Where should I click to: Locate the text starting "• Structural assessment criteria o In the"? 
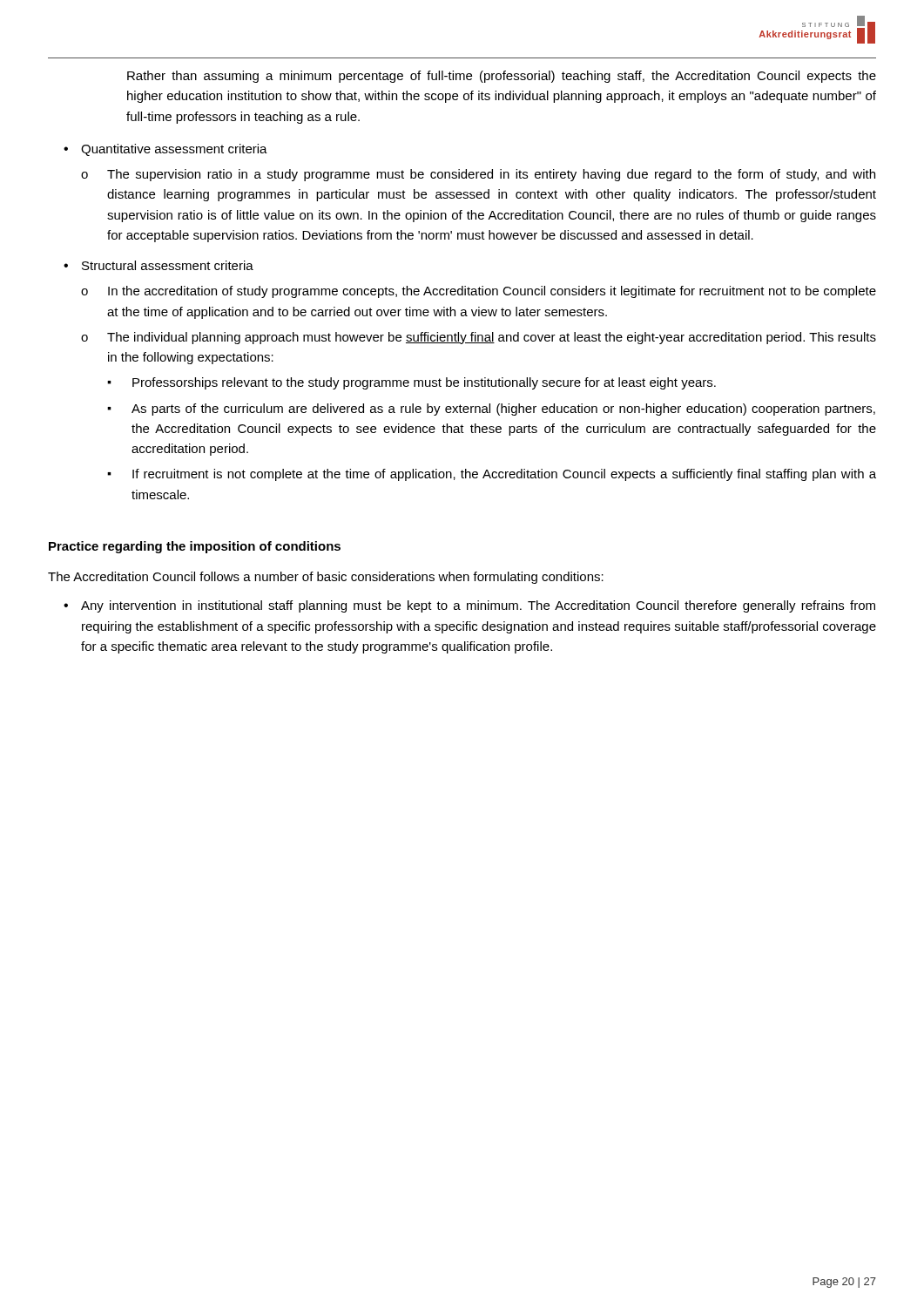click(470, 385)
